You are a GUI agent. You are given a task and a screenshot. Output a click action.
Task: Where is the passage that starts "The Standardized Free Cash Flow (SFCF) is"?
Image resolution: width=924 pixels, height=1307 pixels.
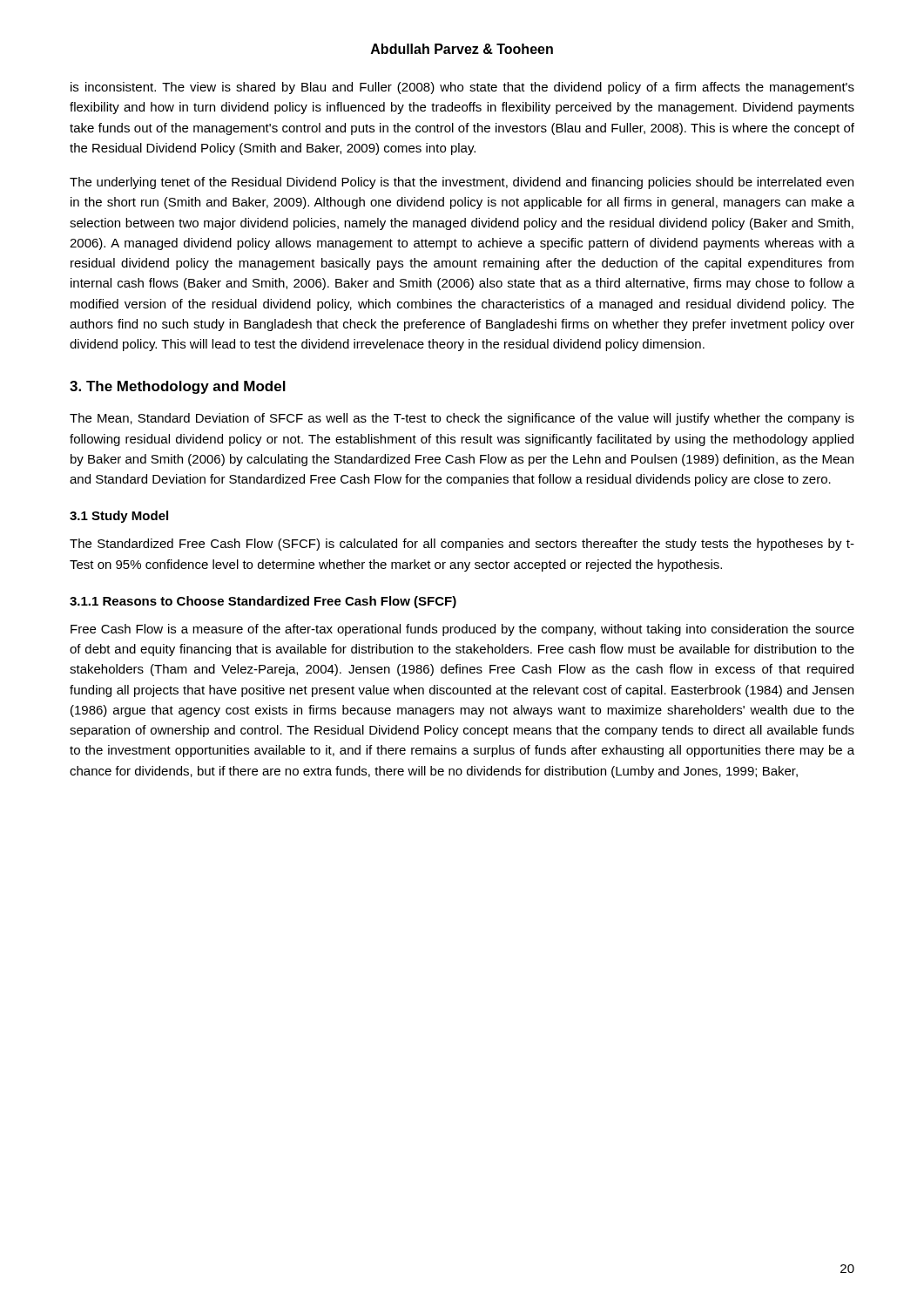pos(462,554)
